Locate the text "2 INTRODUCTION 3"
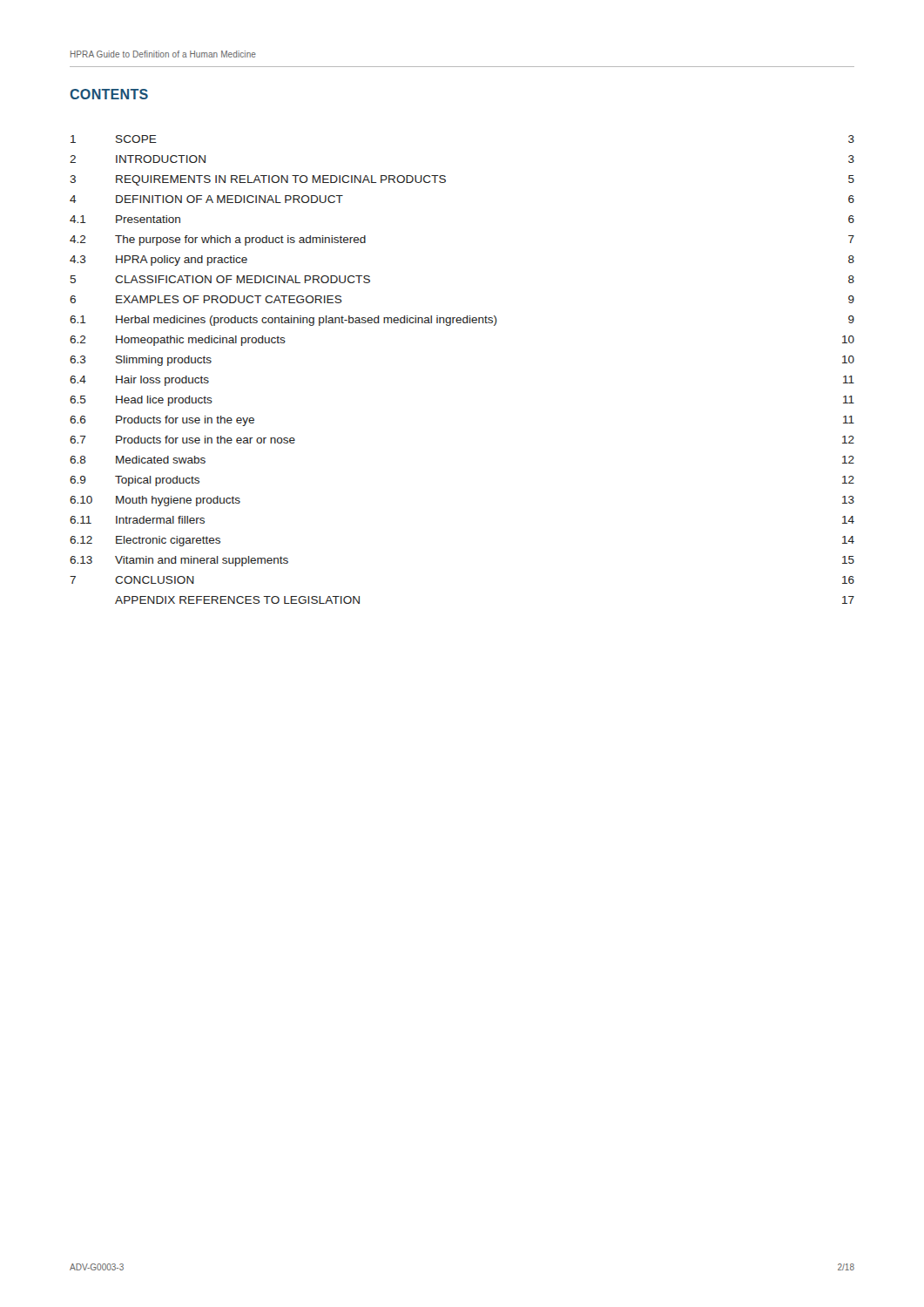 coord(74,159)
